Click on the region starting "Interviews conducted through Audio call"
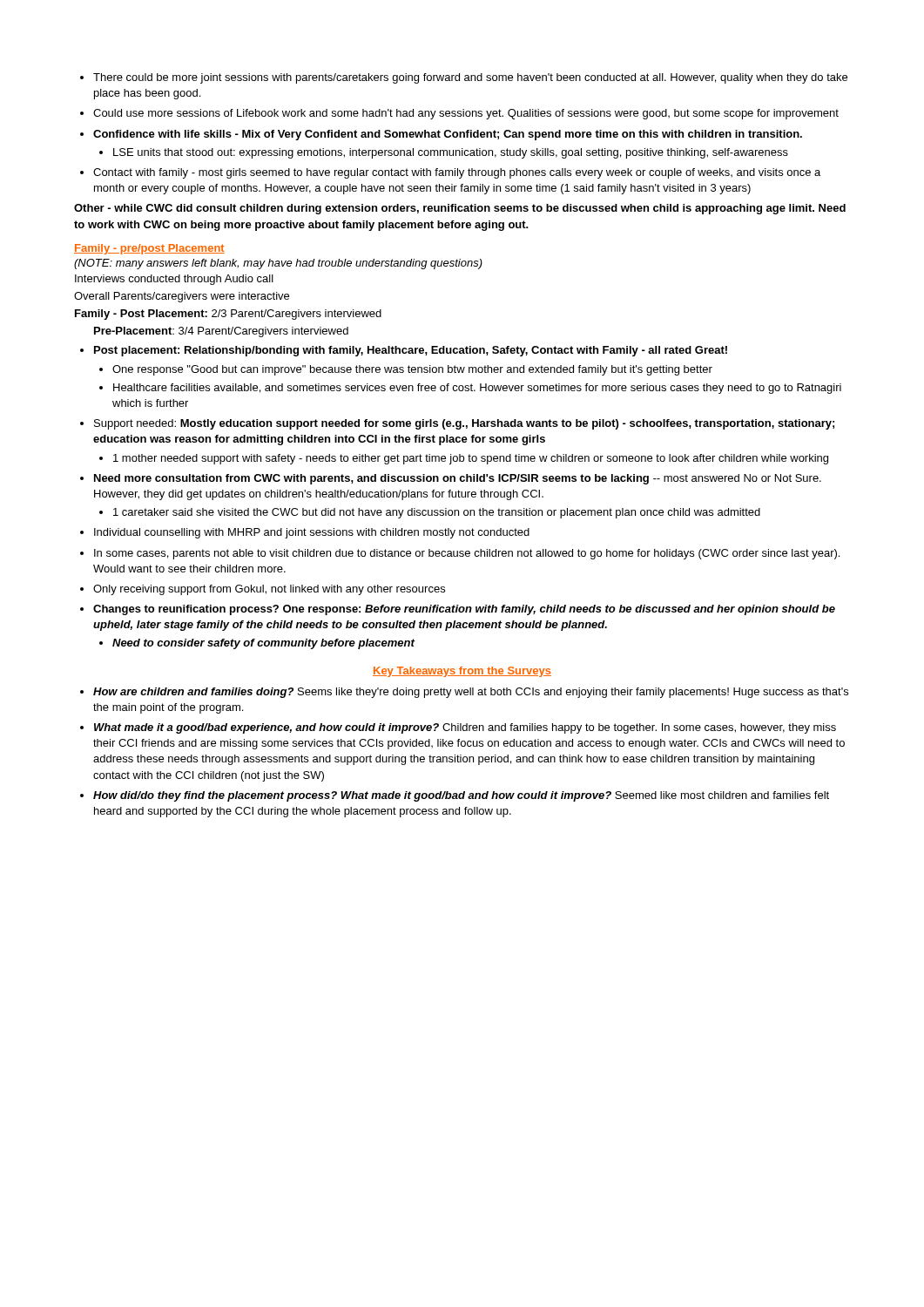This screenshot has height=1307, width=924. [174, 278]
